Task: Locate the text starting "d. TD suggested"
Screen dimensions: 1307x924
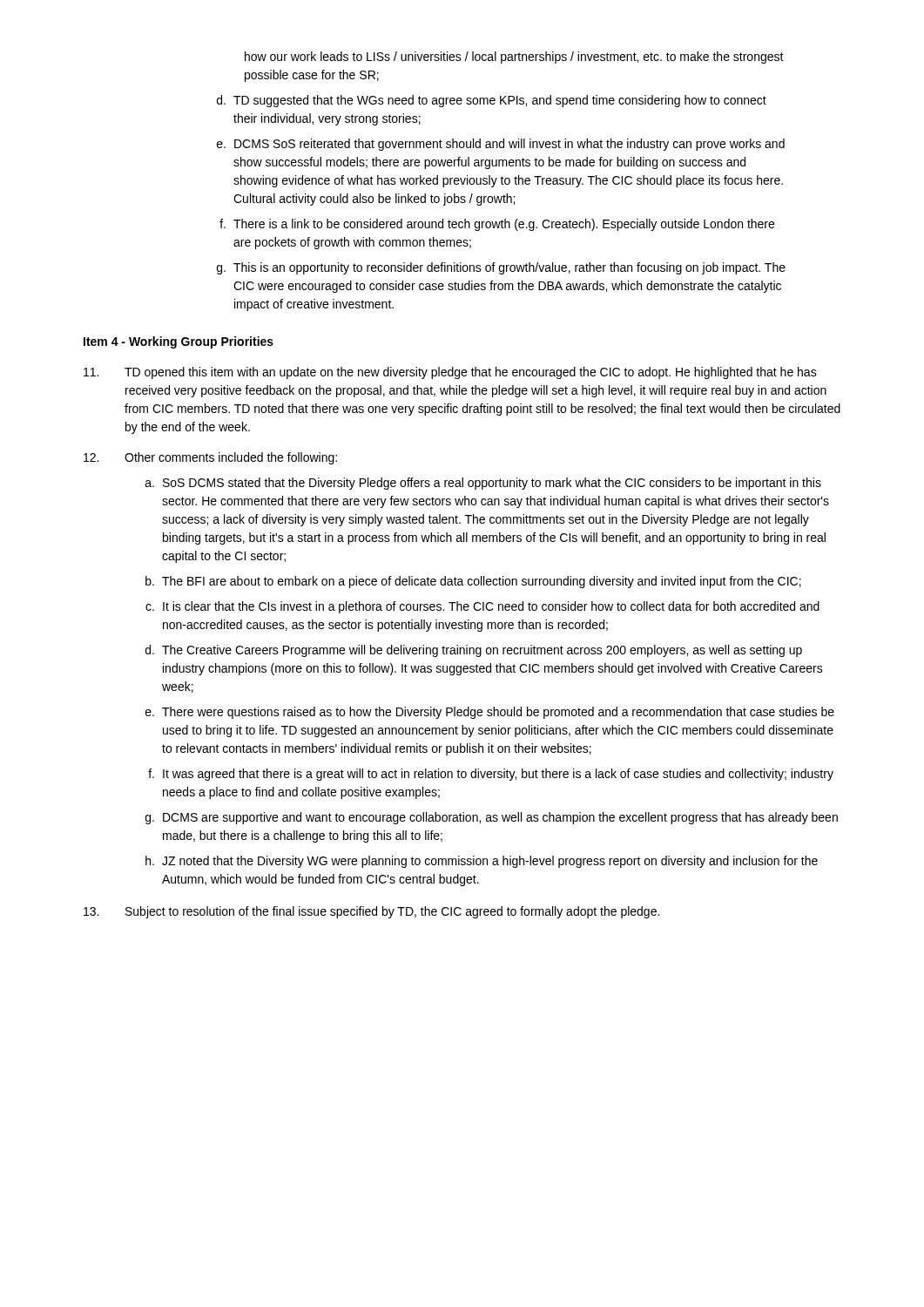Action: tap(492, 110)
